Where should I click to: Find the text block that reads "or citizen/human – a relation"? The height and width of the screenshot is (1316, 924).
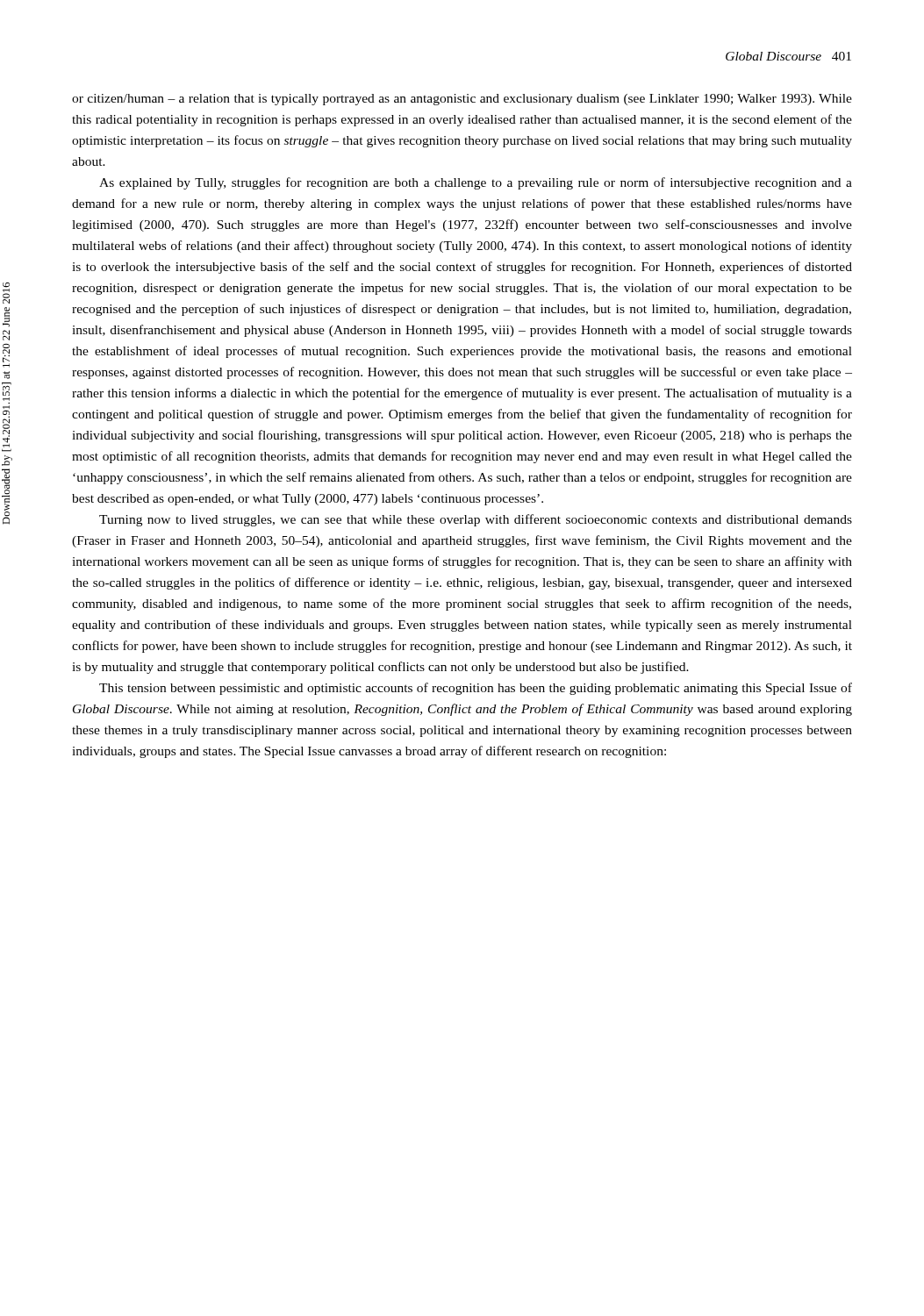[x=462, y=425]
